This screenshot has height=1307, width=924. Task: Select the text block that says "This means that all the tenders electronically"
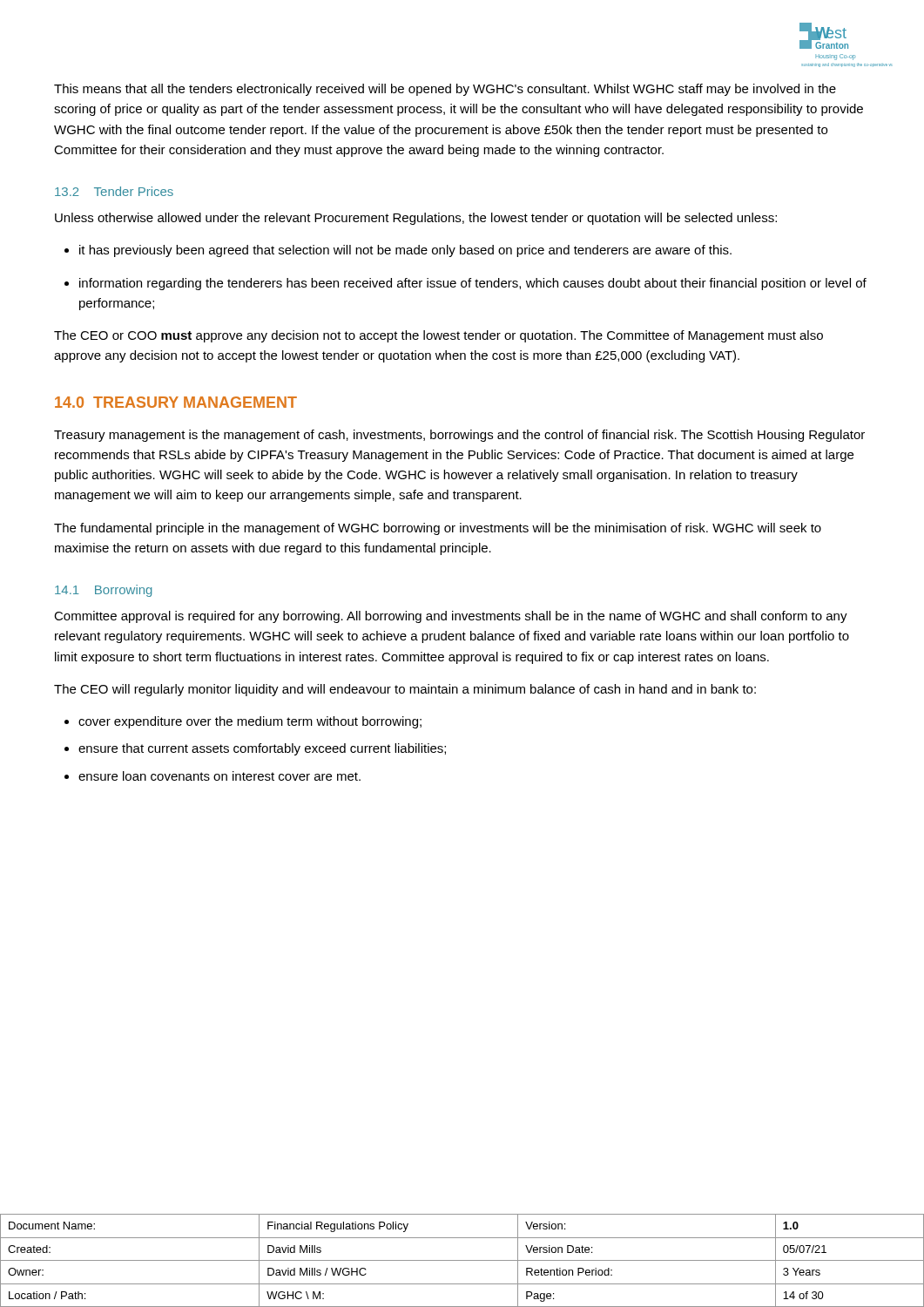tap(462, 119)
